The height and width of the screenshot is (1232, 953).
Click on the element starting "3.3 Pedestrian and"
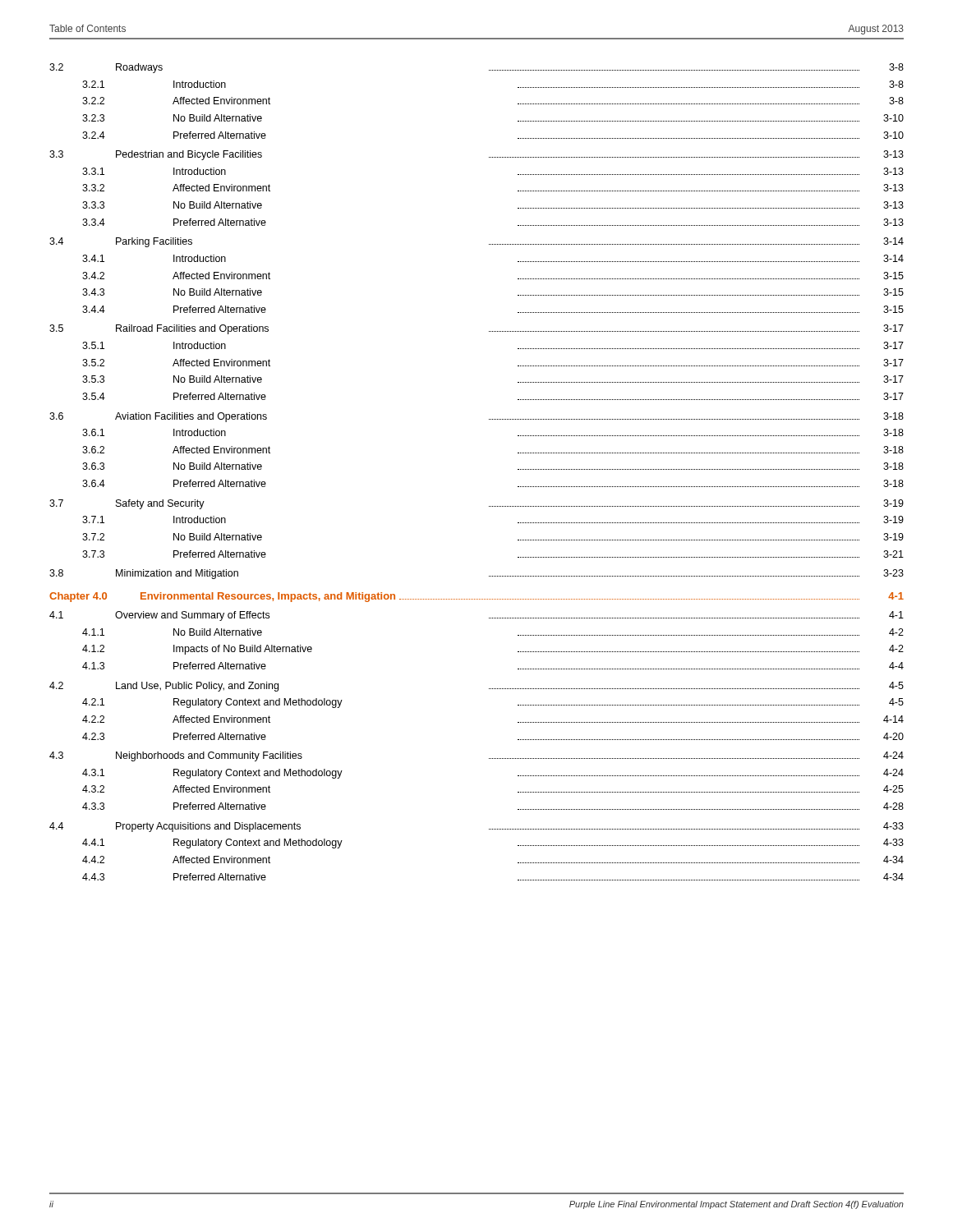pyautogui.click(x=53, y=155)
